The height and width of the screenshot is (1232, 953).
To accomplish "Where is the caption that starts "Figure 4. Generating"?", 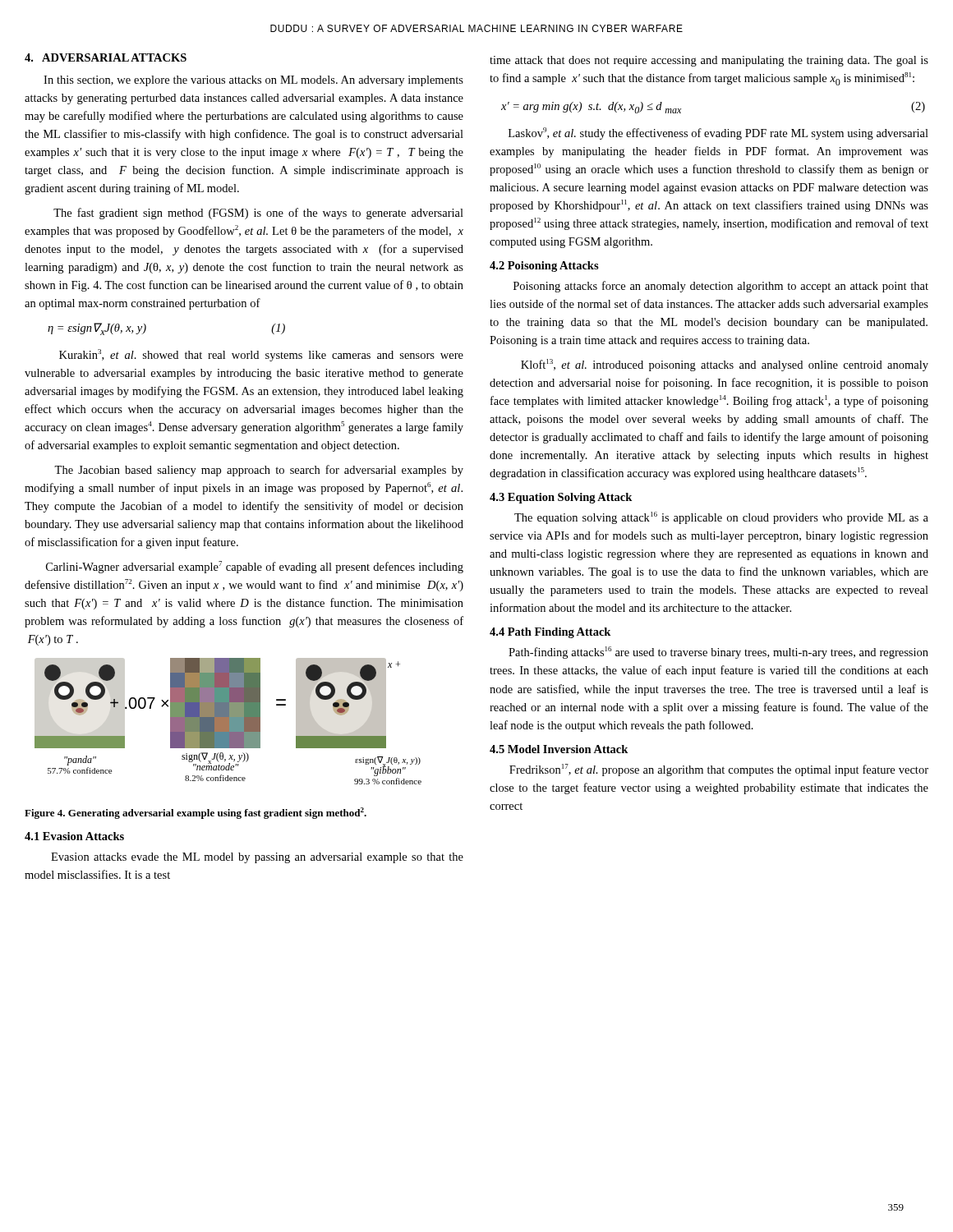I will [196, 813].
